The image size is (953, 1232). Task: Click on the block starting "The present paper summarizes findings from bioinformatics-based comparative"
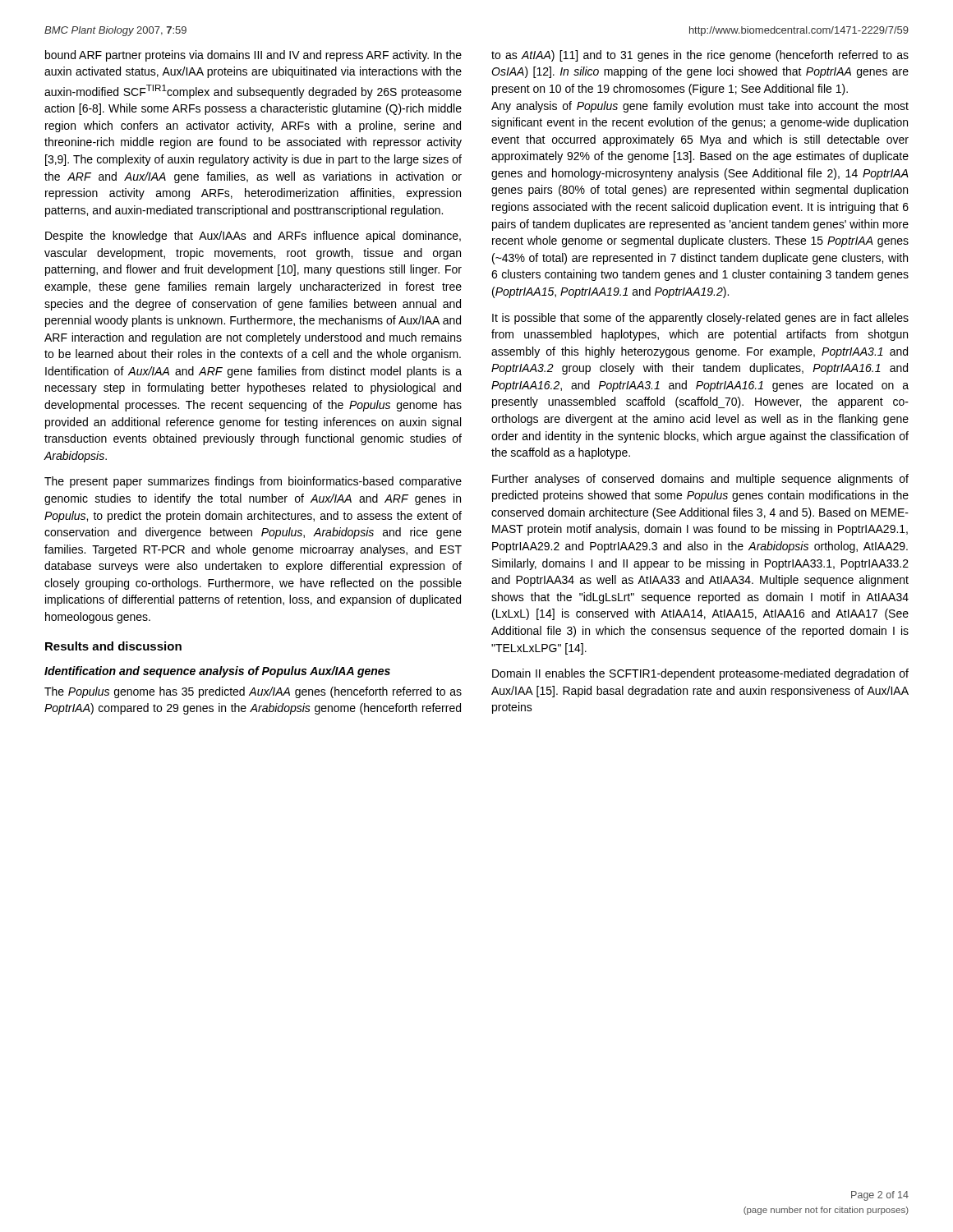253,549
